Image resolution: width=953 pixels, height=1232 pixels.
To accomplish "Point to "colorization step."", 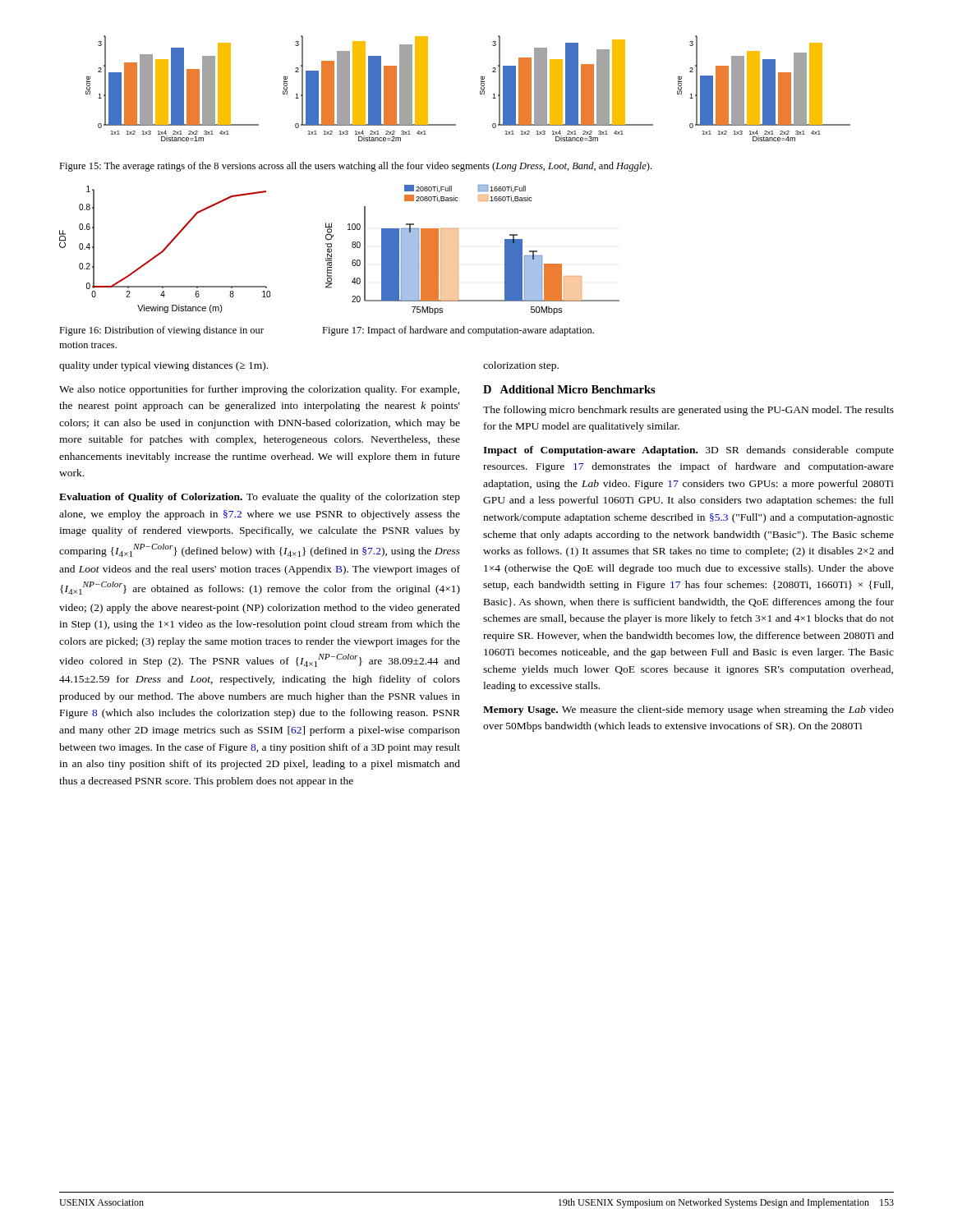I will [x=521, y=365].
